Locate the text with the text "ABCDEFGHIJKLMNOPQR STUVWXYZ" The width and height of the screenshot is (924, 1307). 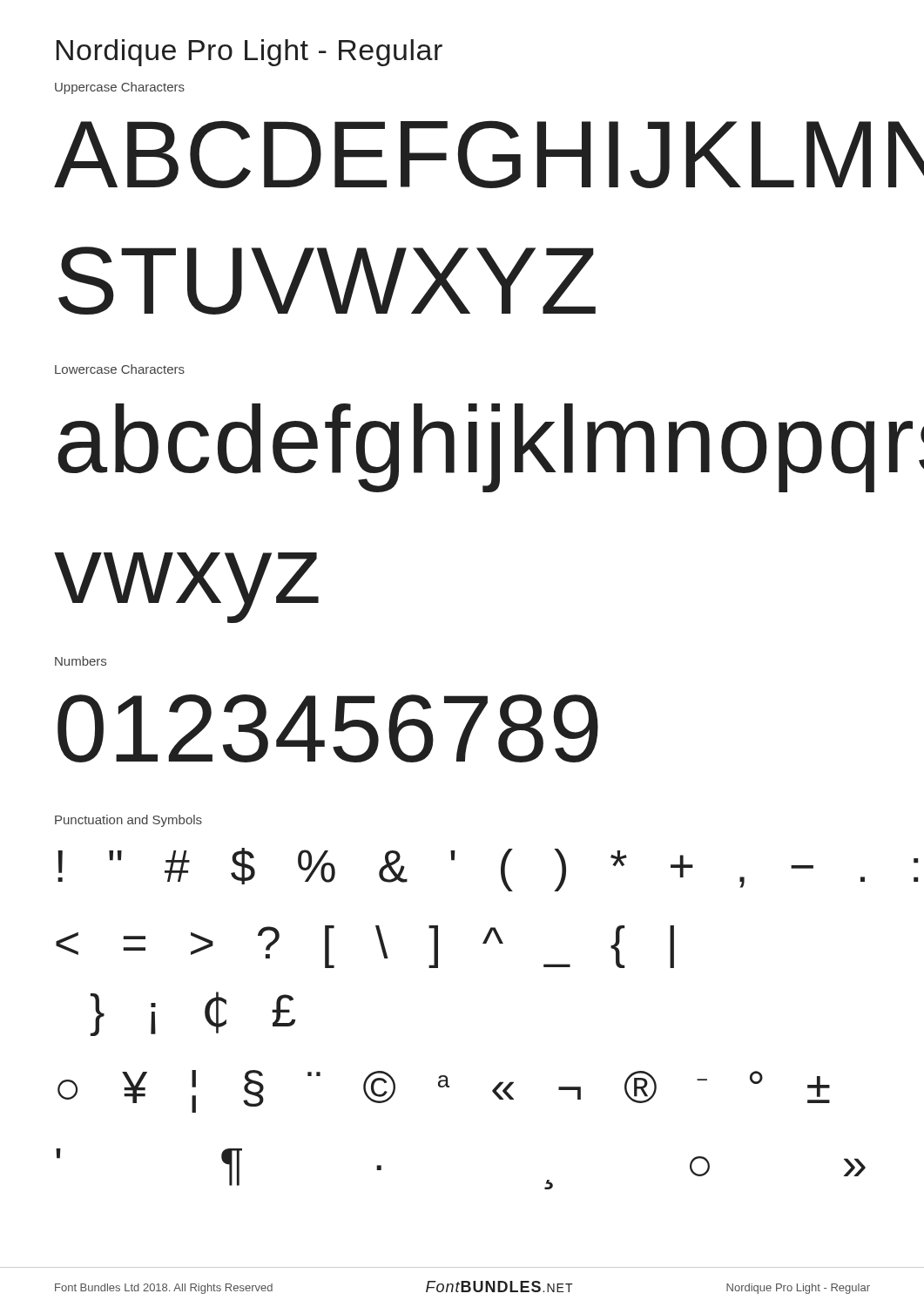coord(462,217)
